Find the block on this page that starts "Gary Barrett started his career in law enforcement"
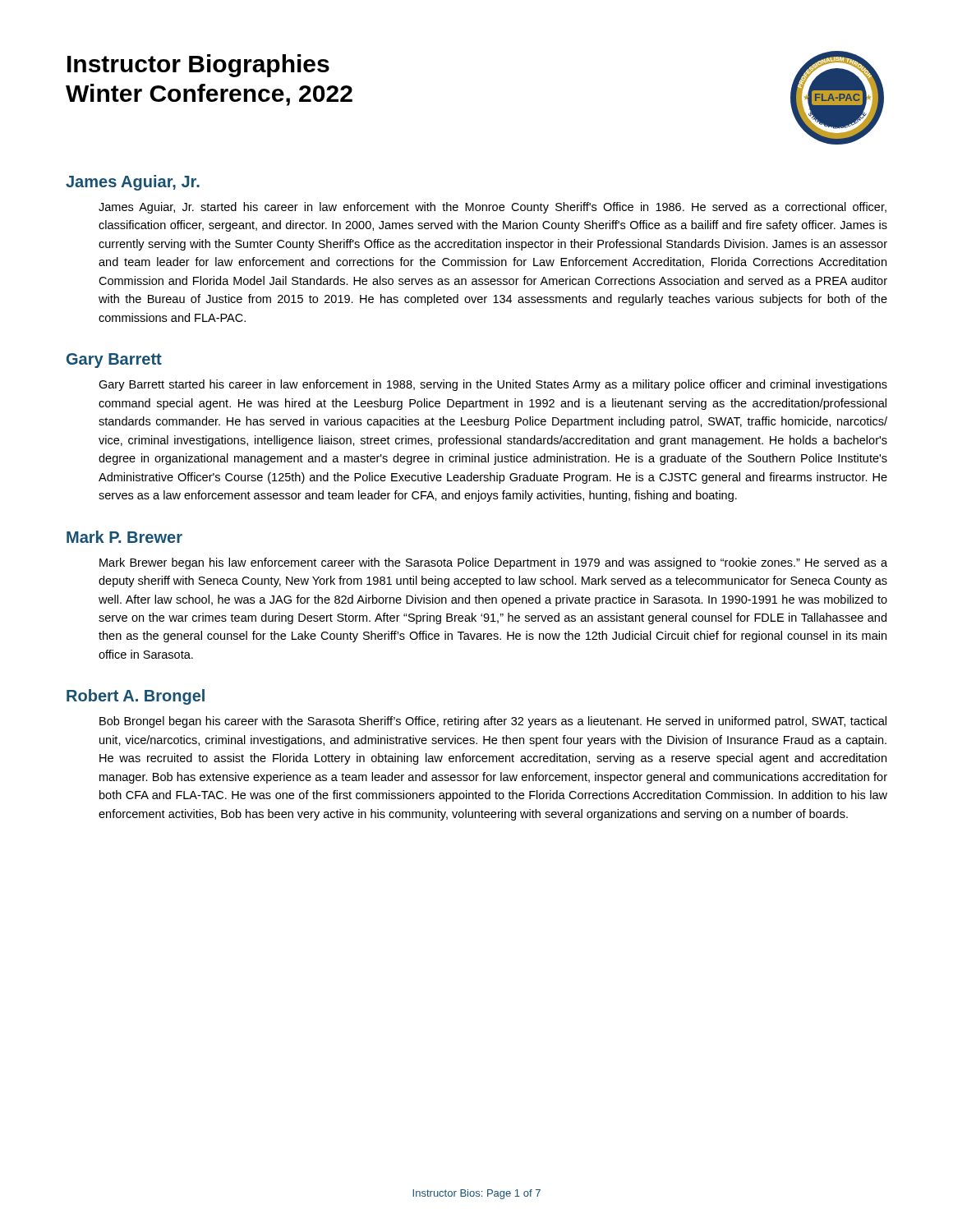 [x=493, y=440]
